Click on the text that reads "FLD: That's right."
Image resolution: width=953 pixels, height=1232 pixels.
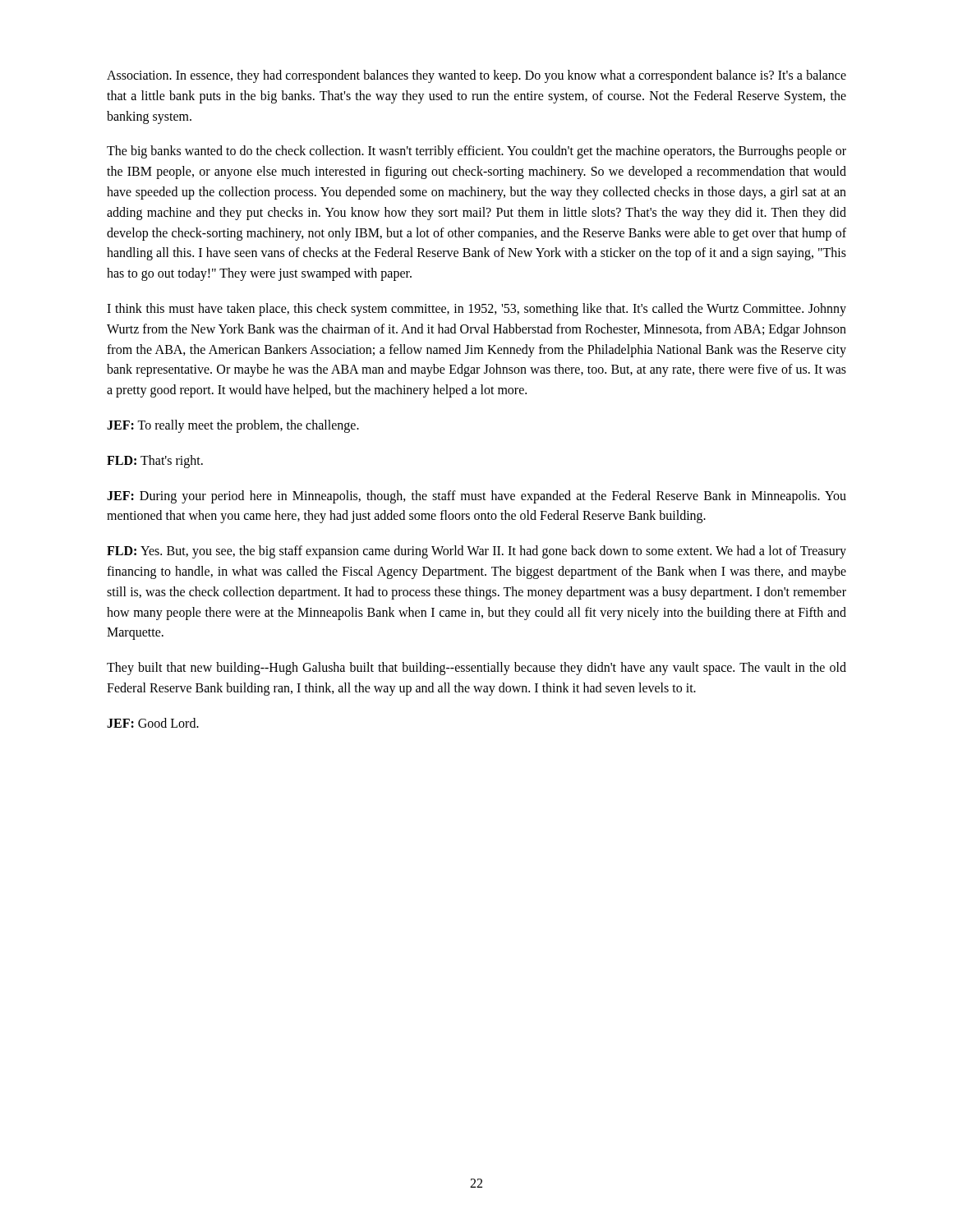click(x=155, y=460)
